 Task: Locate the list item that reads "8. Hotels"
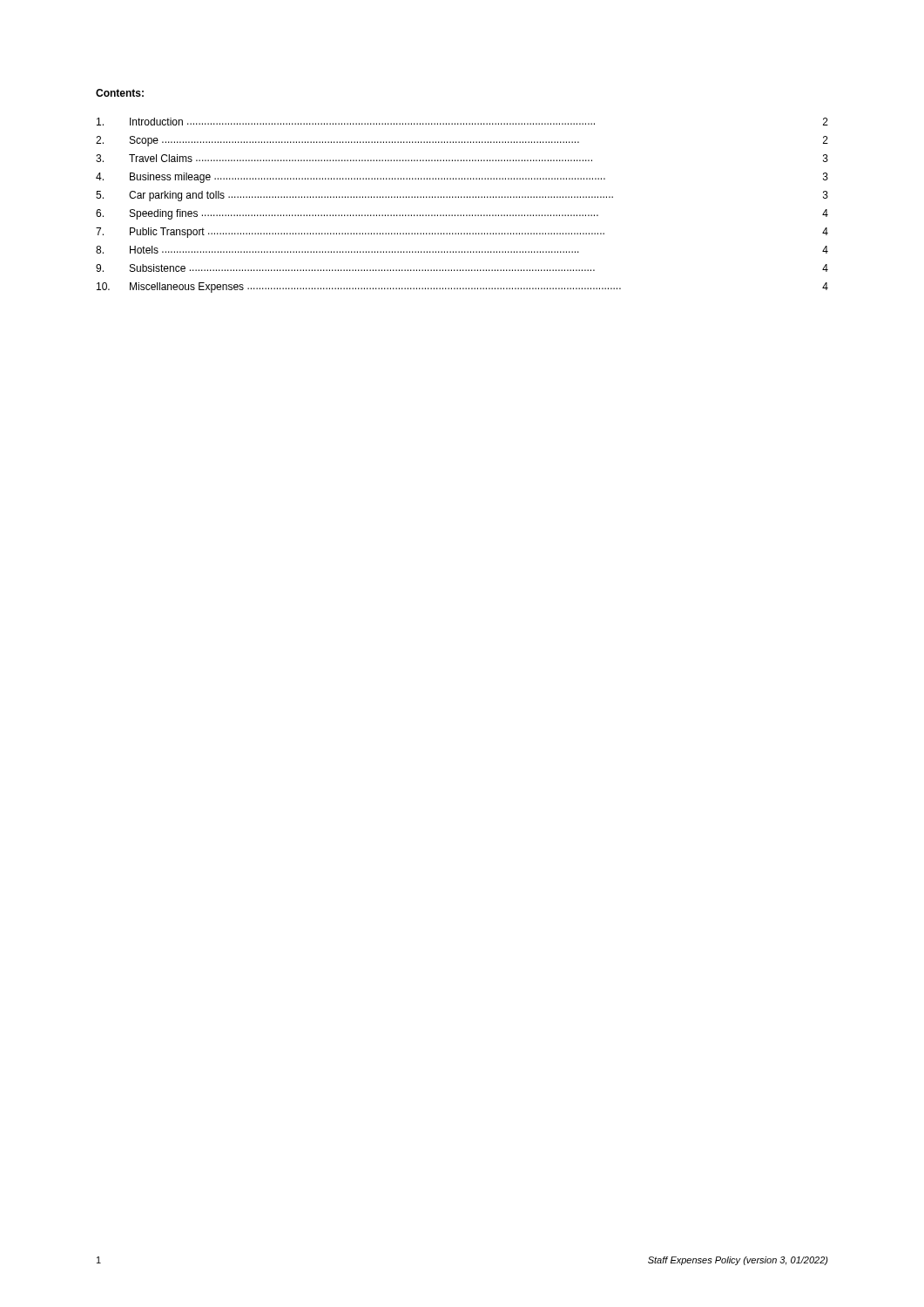462,250
